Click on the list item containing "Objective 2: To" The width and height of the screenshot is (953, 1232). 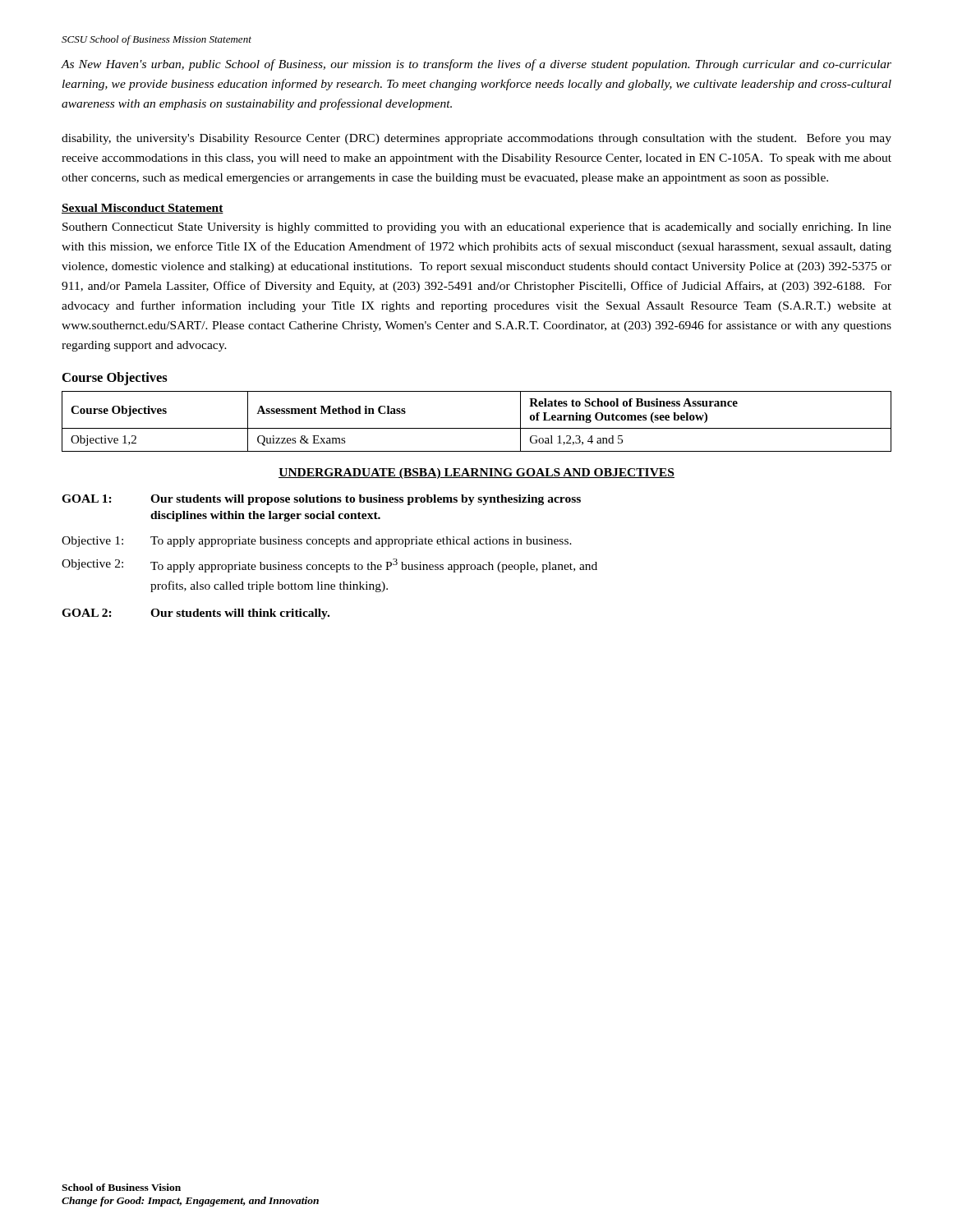476,575
